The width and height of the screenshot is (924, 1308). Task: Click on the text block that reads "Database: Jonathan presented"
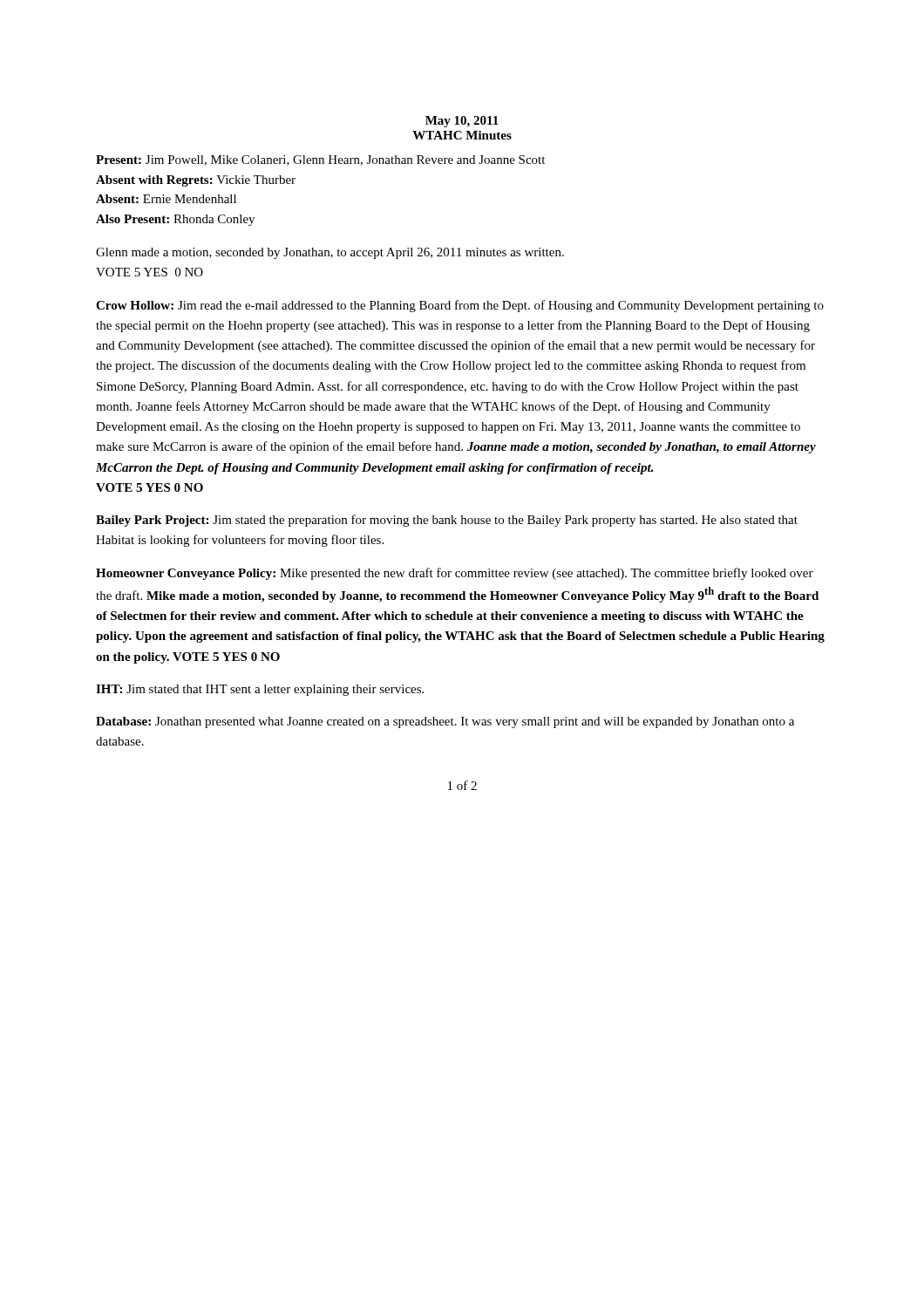tap(445, 731)
